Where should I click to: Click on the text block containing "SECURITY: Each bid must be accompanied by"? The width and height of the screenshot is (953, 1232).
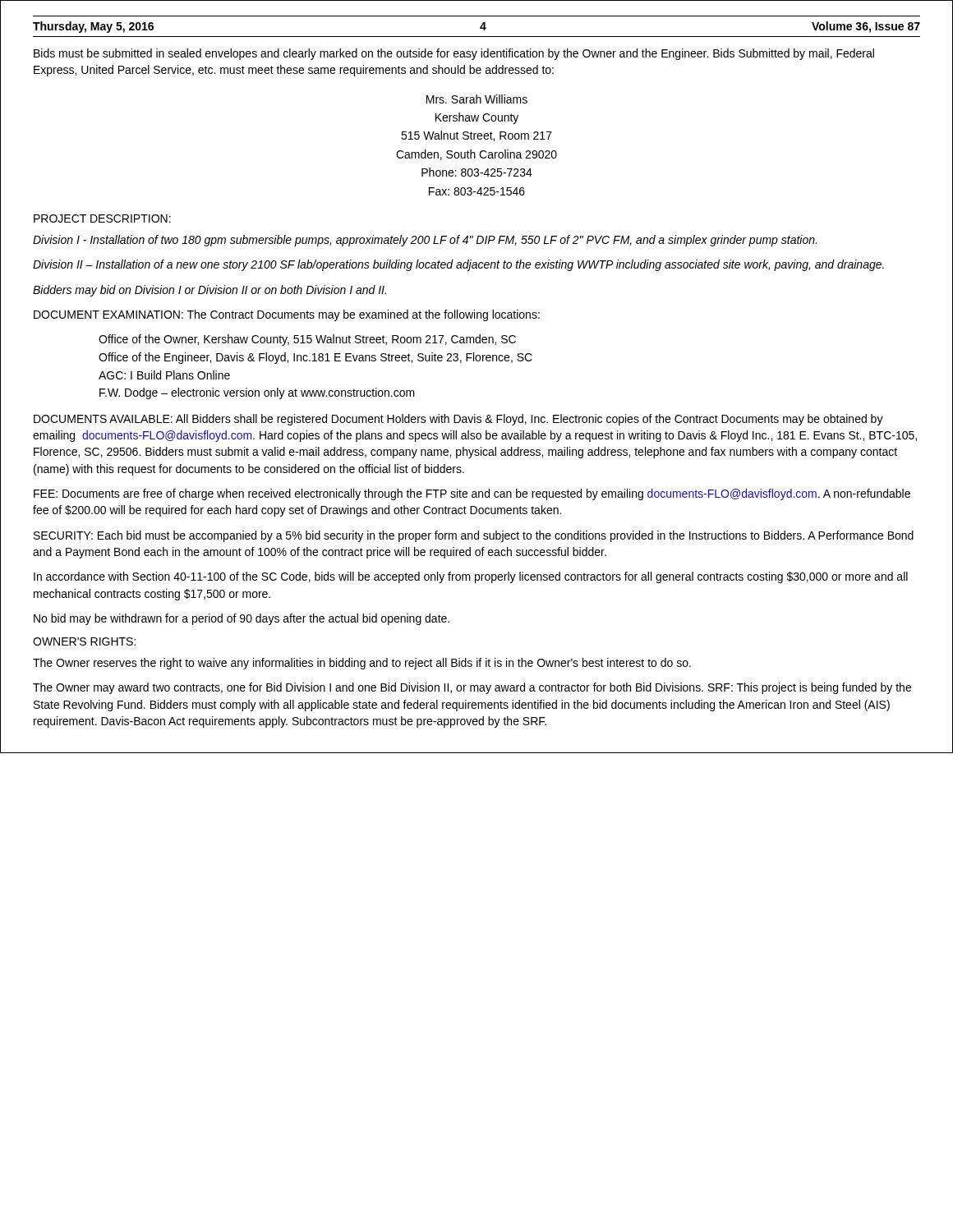473,544
